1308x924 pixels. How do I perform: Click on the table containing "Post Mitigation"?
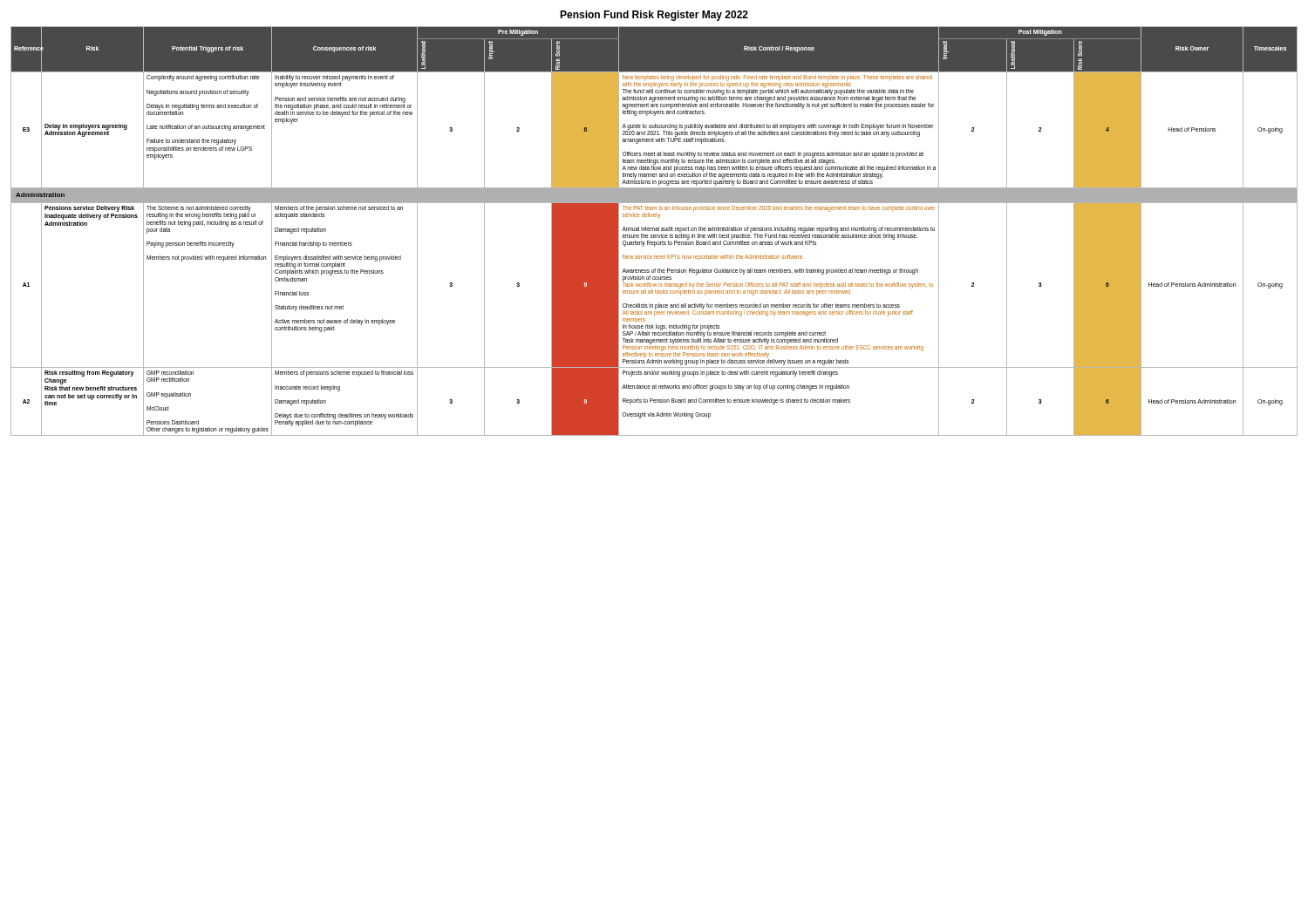[654, 231]
